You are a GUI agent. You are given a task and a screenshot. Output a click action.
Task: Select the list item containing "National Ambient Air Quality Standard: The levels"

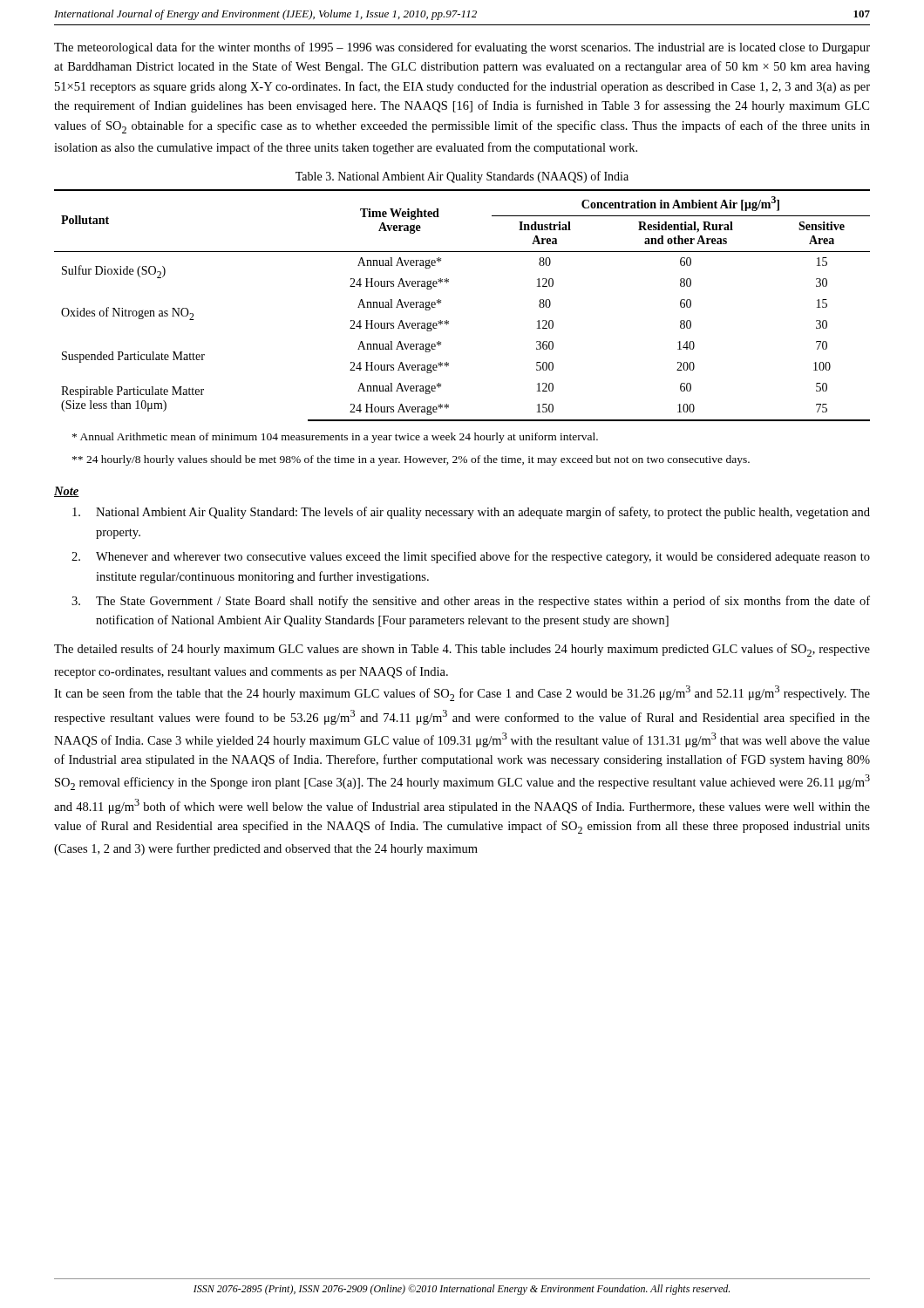point(462,522)
